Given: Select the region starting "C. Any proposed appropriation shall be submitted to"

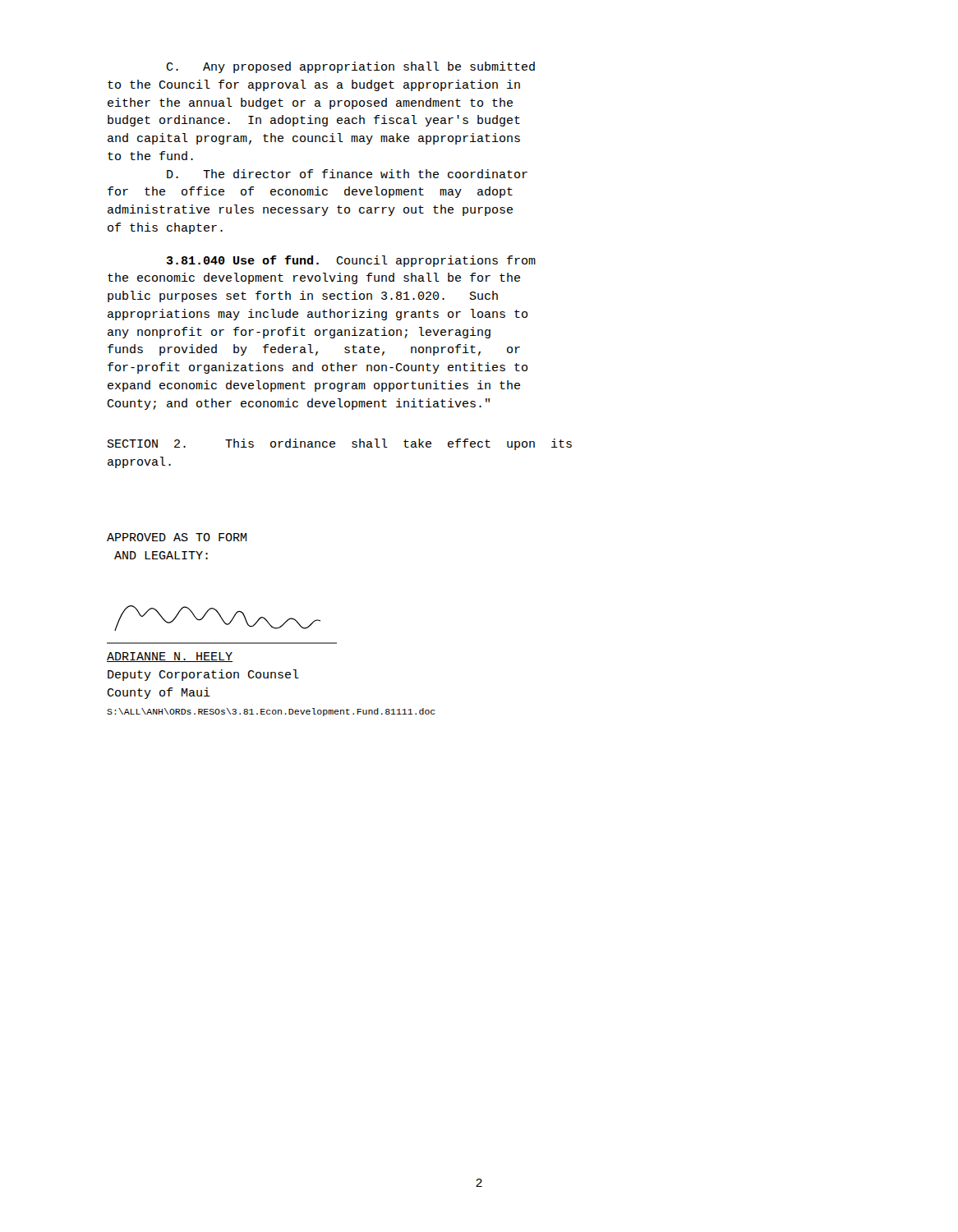Looking at the screenshot, I should pyautogui.click(x=487, y=148).
